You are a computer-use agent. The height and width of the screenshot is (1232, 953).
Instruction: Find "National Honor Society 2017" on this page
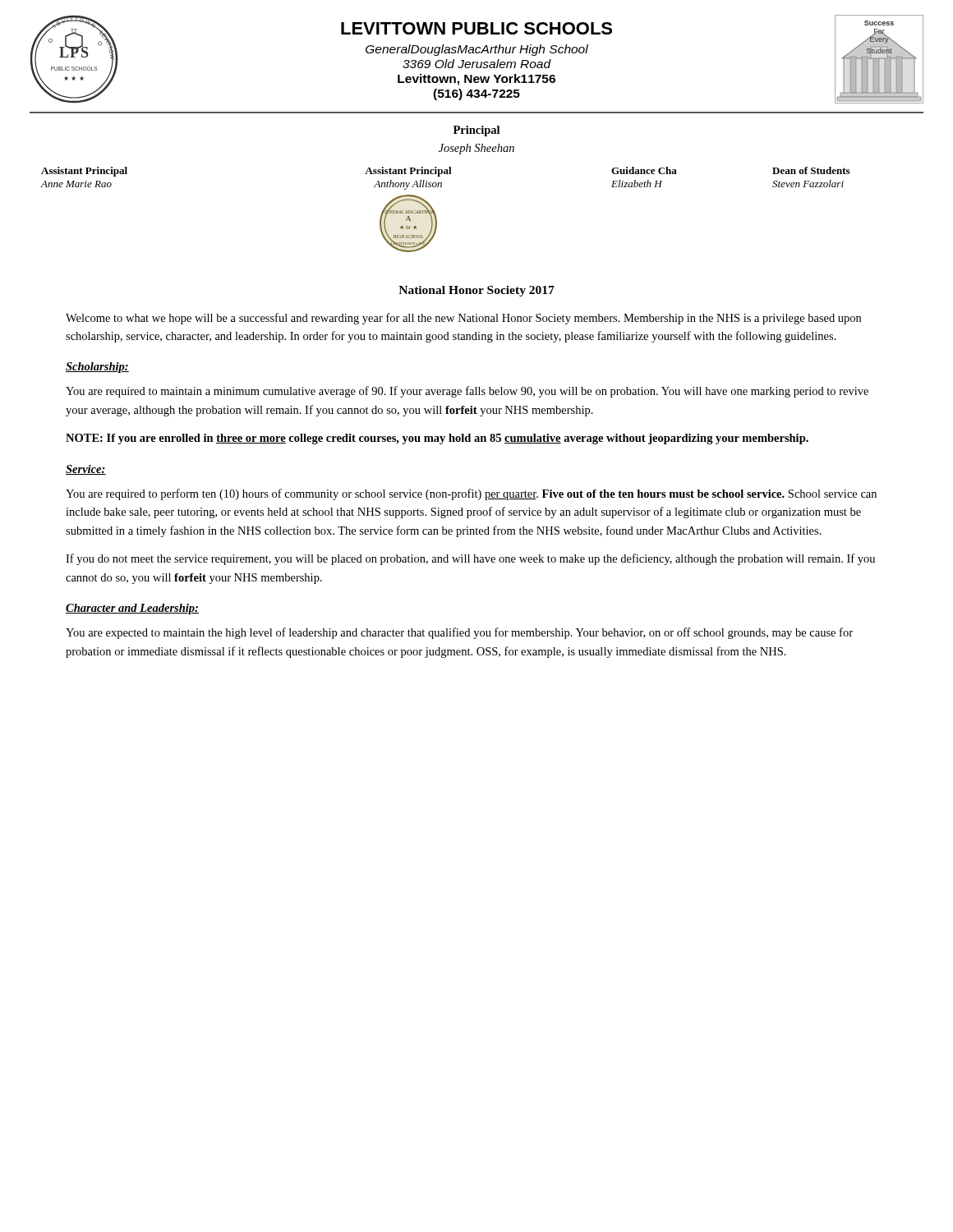click(x=476, y=289)
